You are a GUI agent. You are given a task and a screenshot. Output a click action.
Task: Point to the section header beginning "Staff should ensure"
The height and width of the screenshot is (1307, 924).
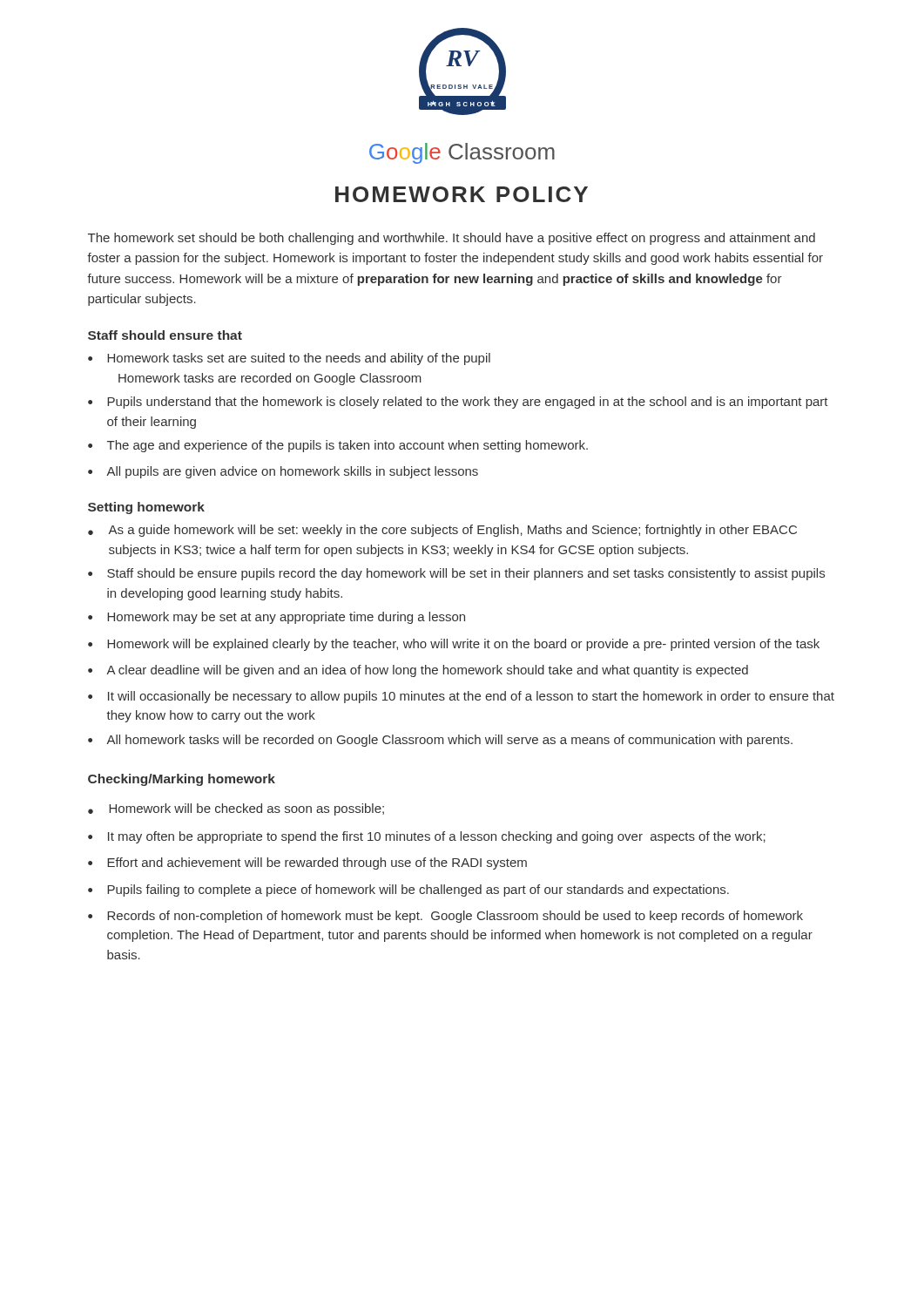point(165,335)
